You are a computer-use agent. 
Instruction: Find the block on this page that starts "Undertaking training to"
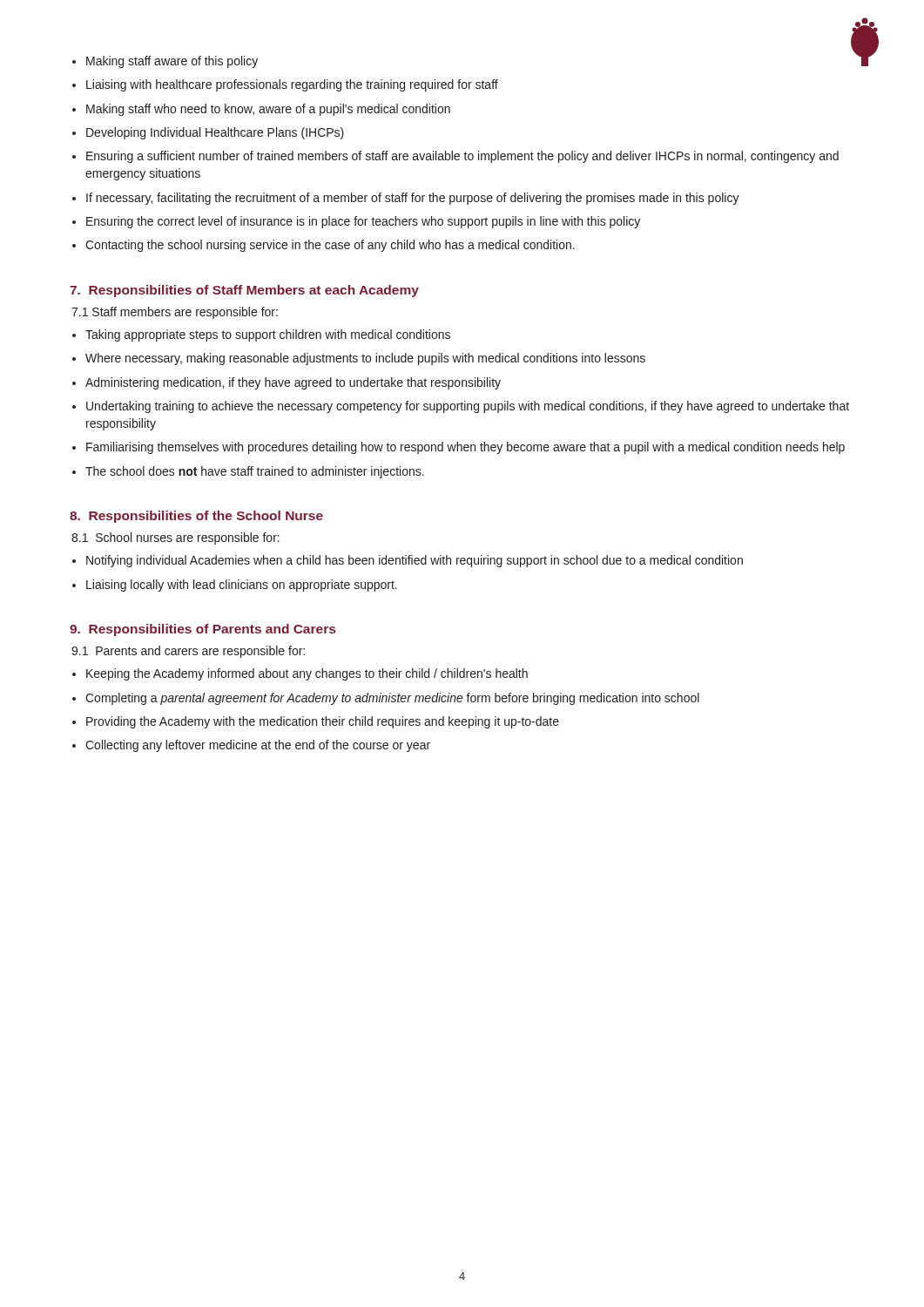[x=467, y=415]
